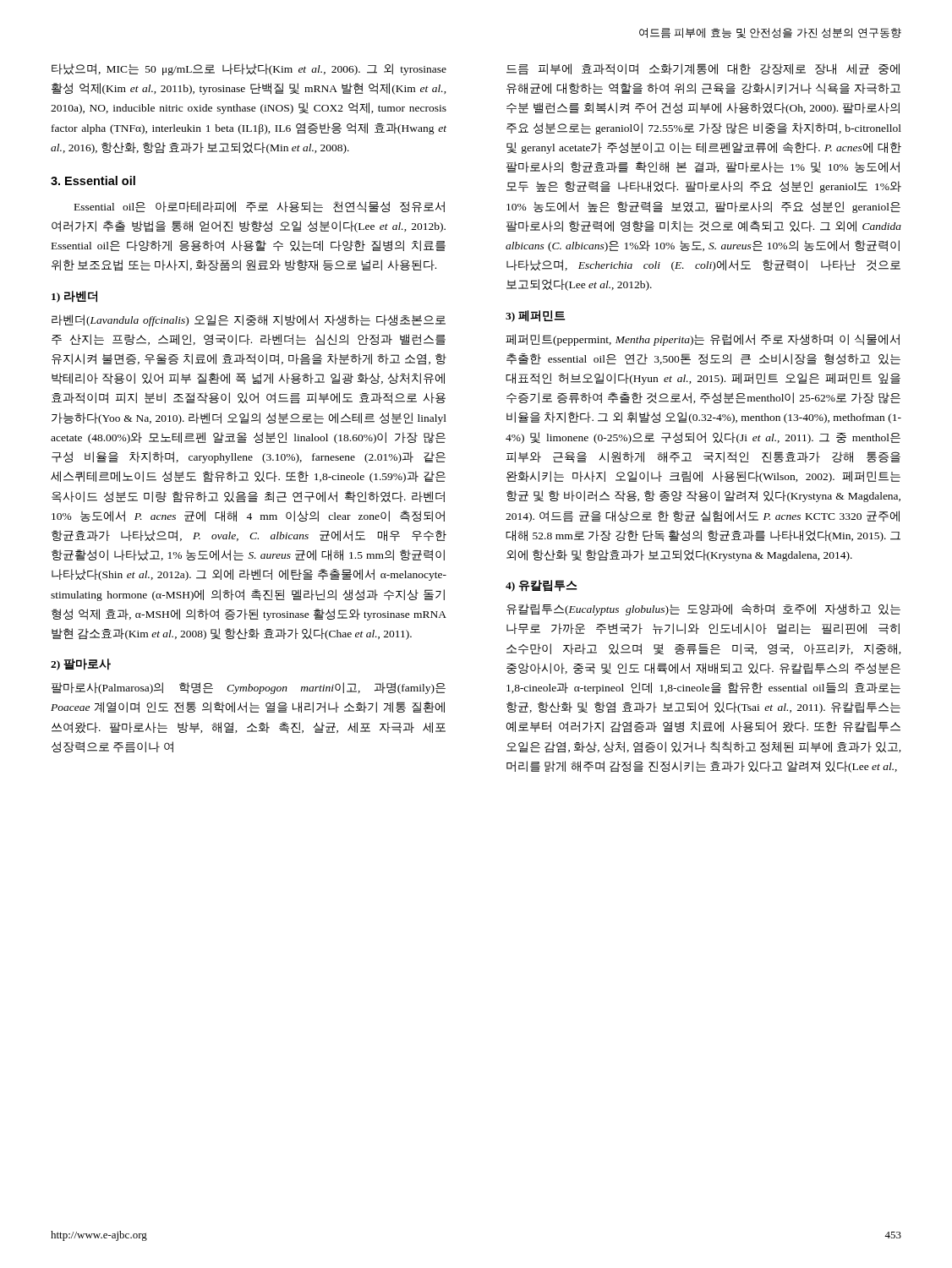Point to "3. Essential oil"
The width and height of the screenshot is (952, 1268).
coord(93,181)
